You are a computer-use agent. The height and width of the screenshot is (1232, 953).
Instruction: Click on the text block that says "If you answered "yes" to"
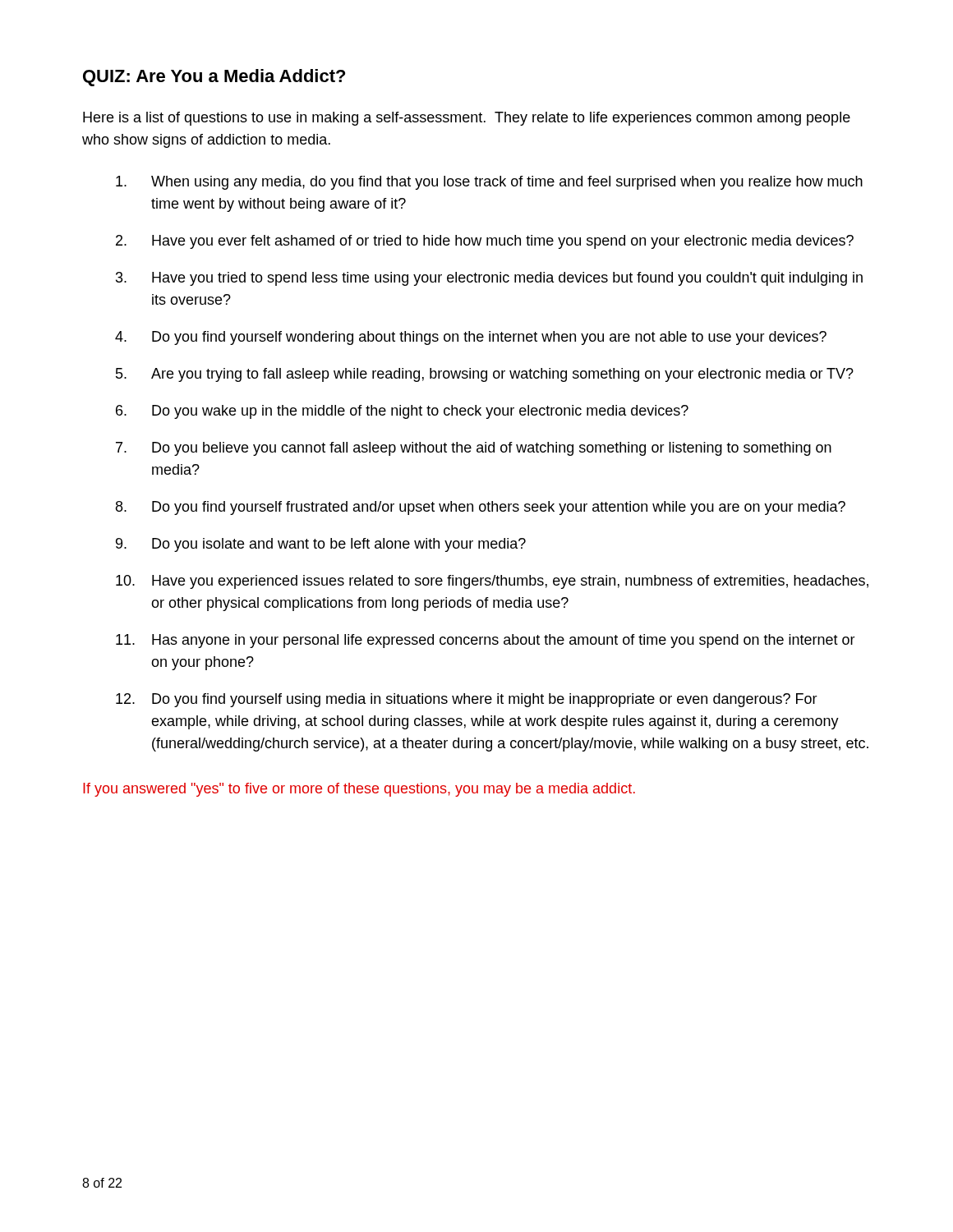(359, 788)
